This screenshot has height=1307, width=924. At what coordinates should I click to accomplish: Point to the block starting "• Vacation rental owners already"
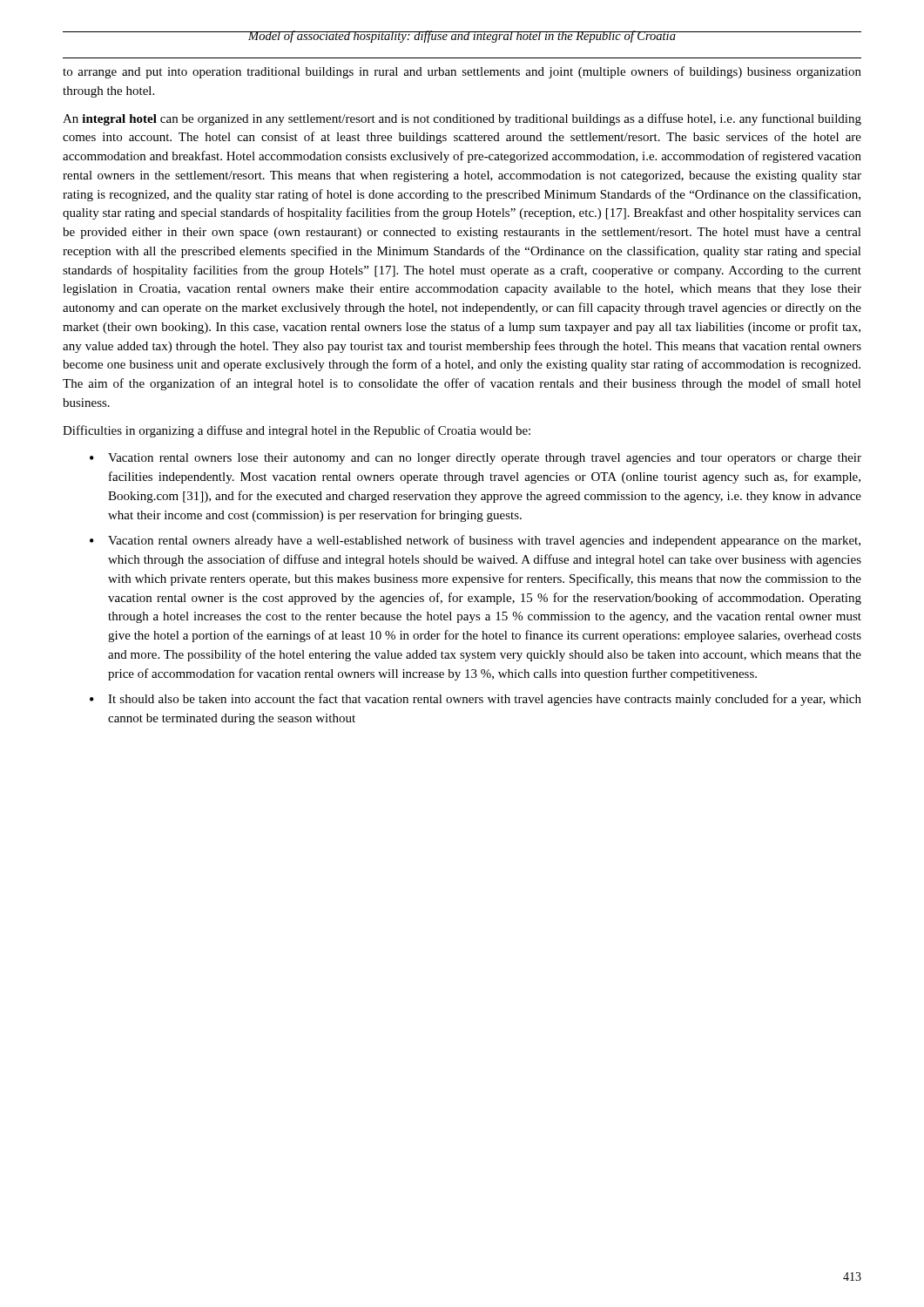click(475, 607)
